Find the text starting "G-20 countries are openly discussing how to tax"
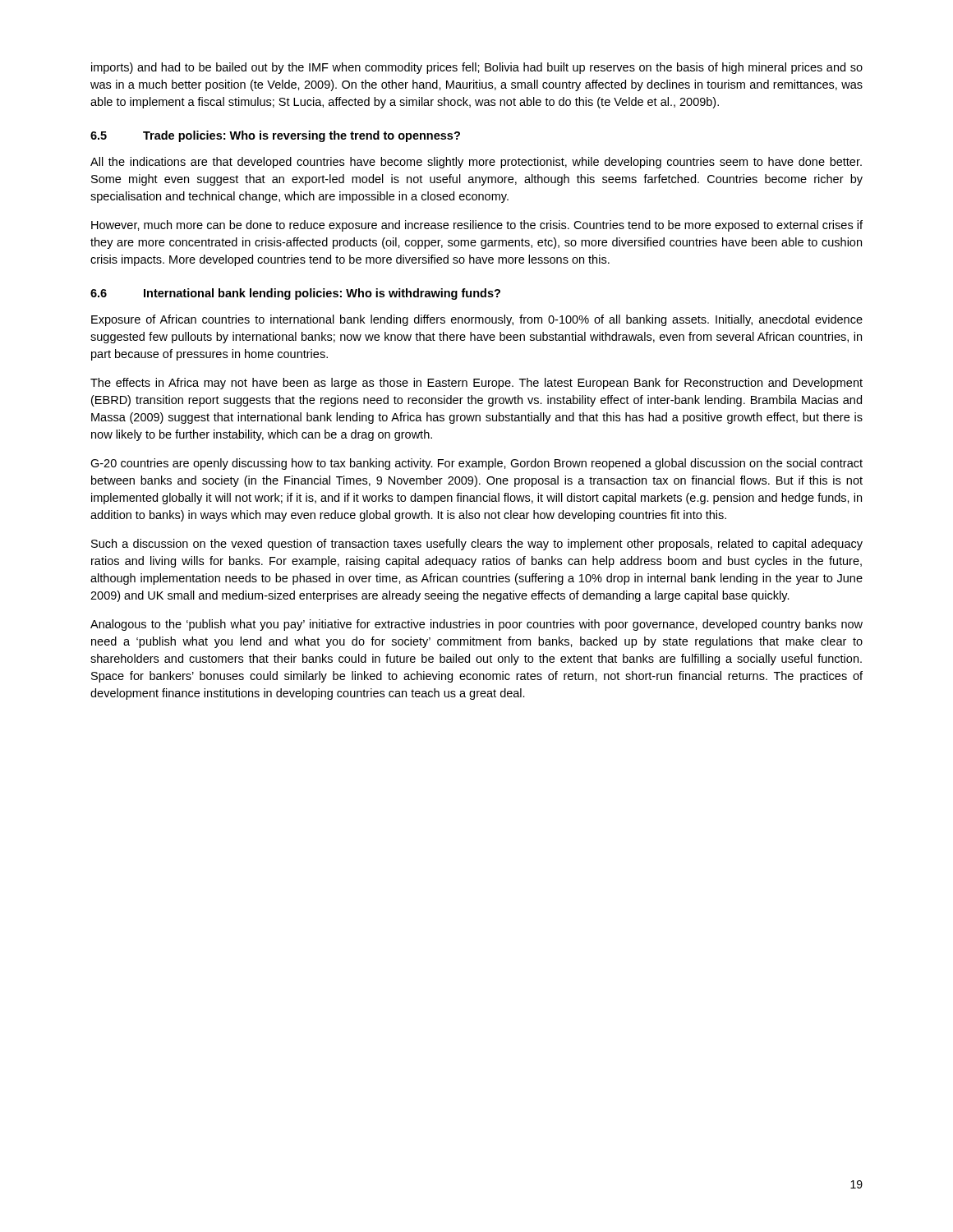Viewport: 953px width, 1232px height. pos(476,489)
